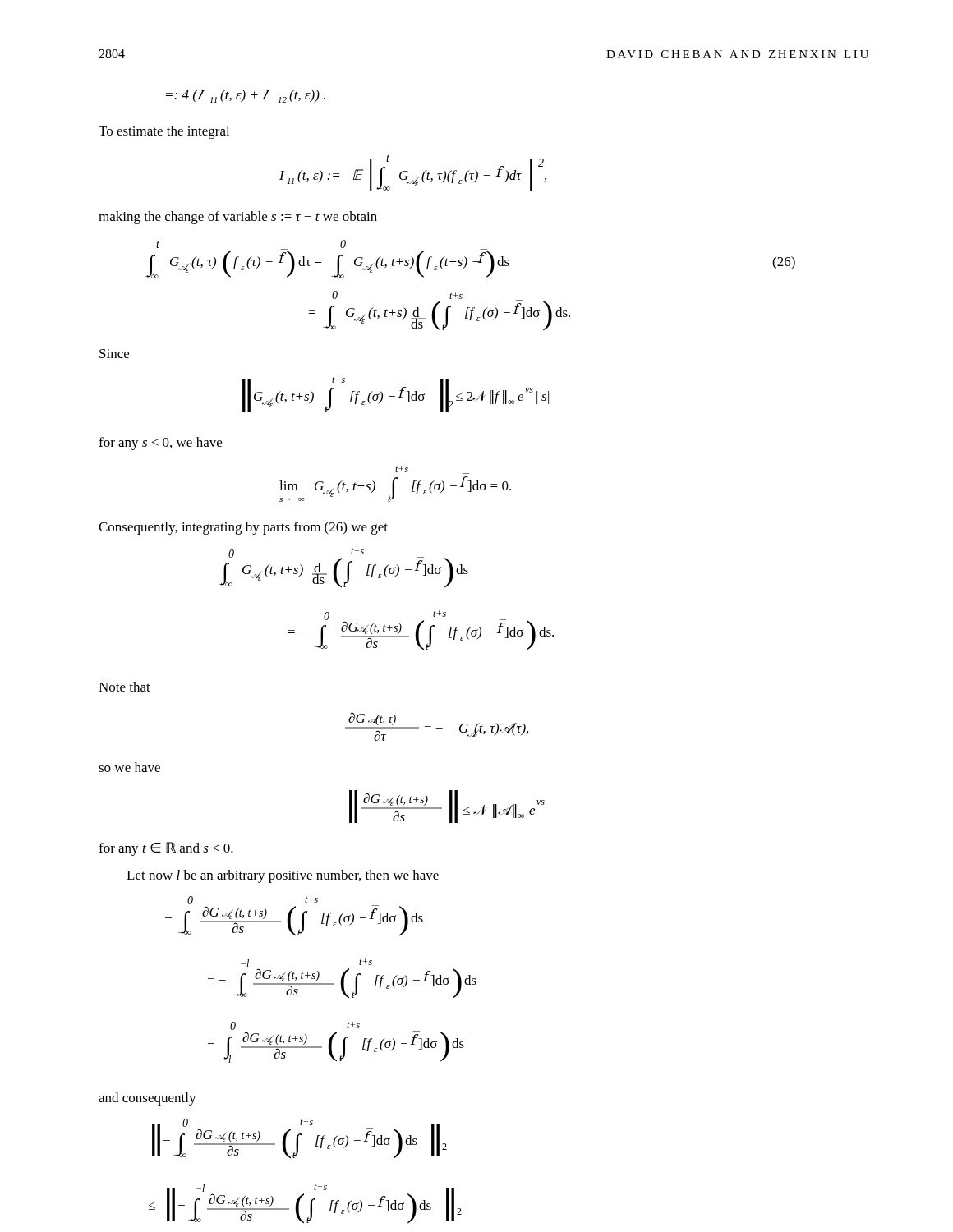
Task: Point to the text block starting "so we have"
Action: 130,767
